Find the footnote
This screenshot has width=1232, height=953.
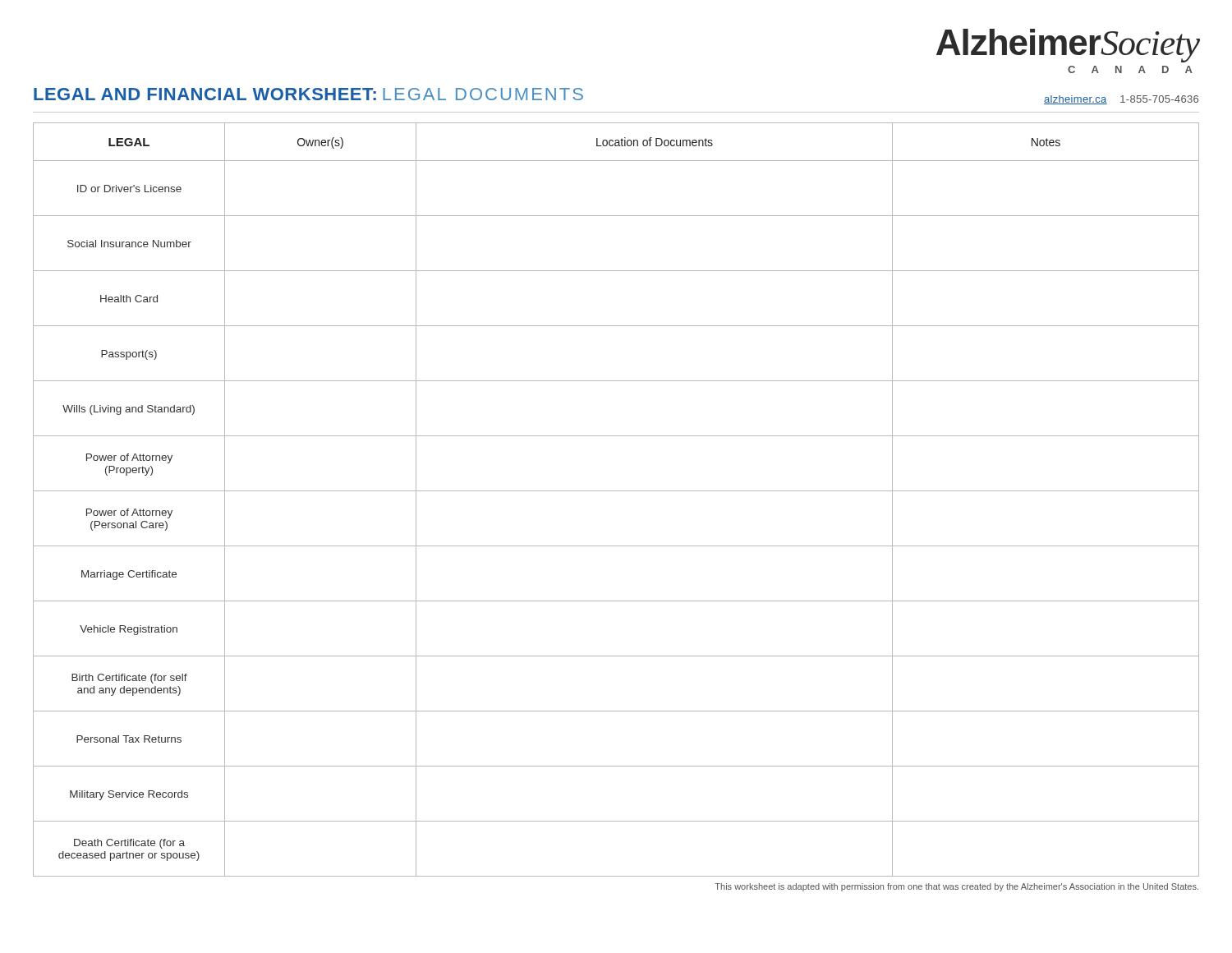[x=957, y=886]
